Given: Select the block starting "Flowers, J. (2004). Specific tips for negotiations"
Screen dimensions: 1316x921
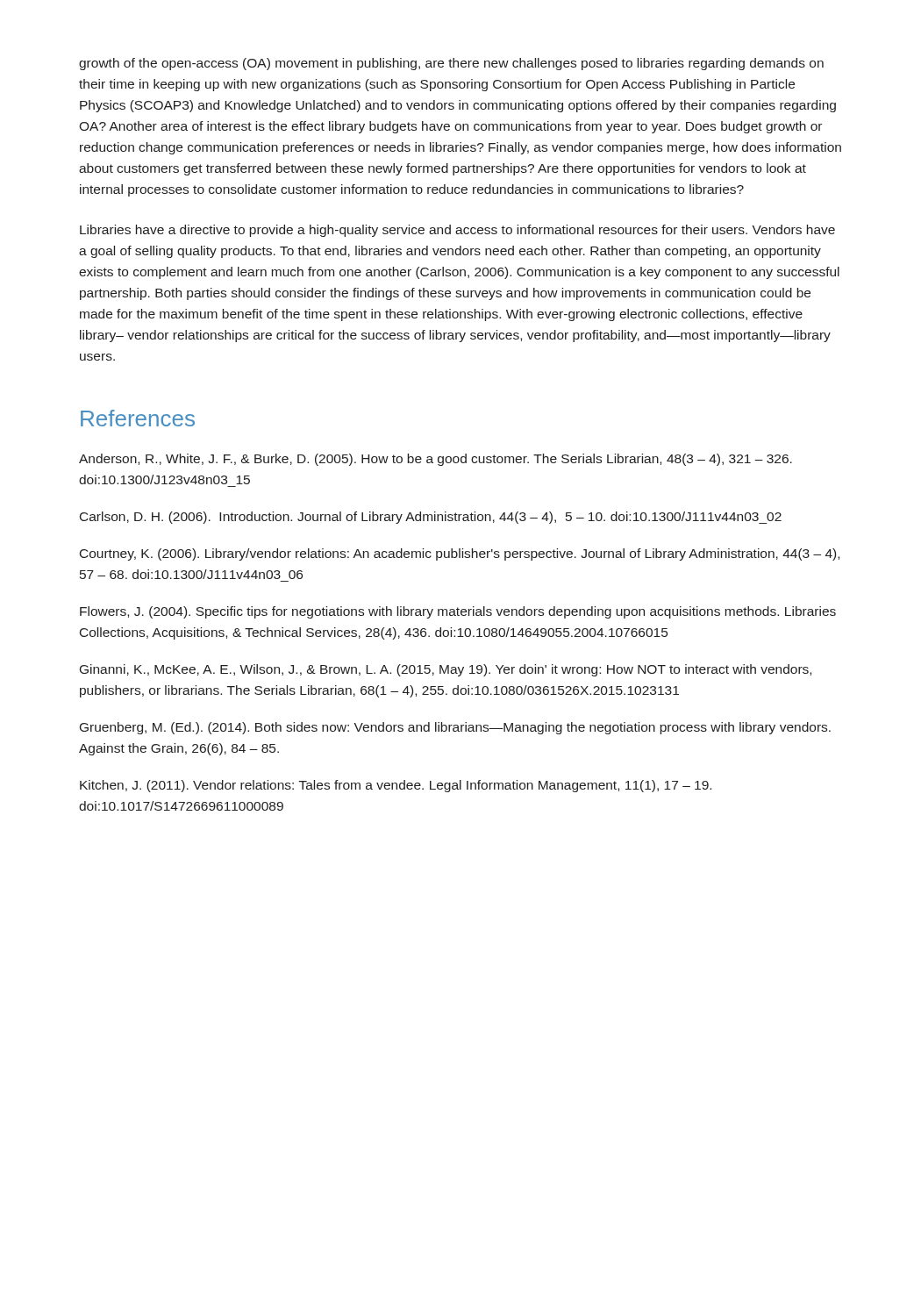Looking at the screenshot, I should 458,622.
